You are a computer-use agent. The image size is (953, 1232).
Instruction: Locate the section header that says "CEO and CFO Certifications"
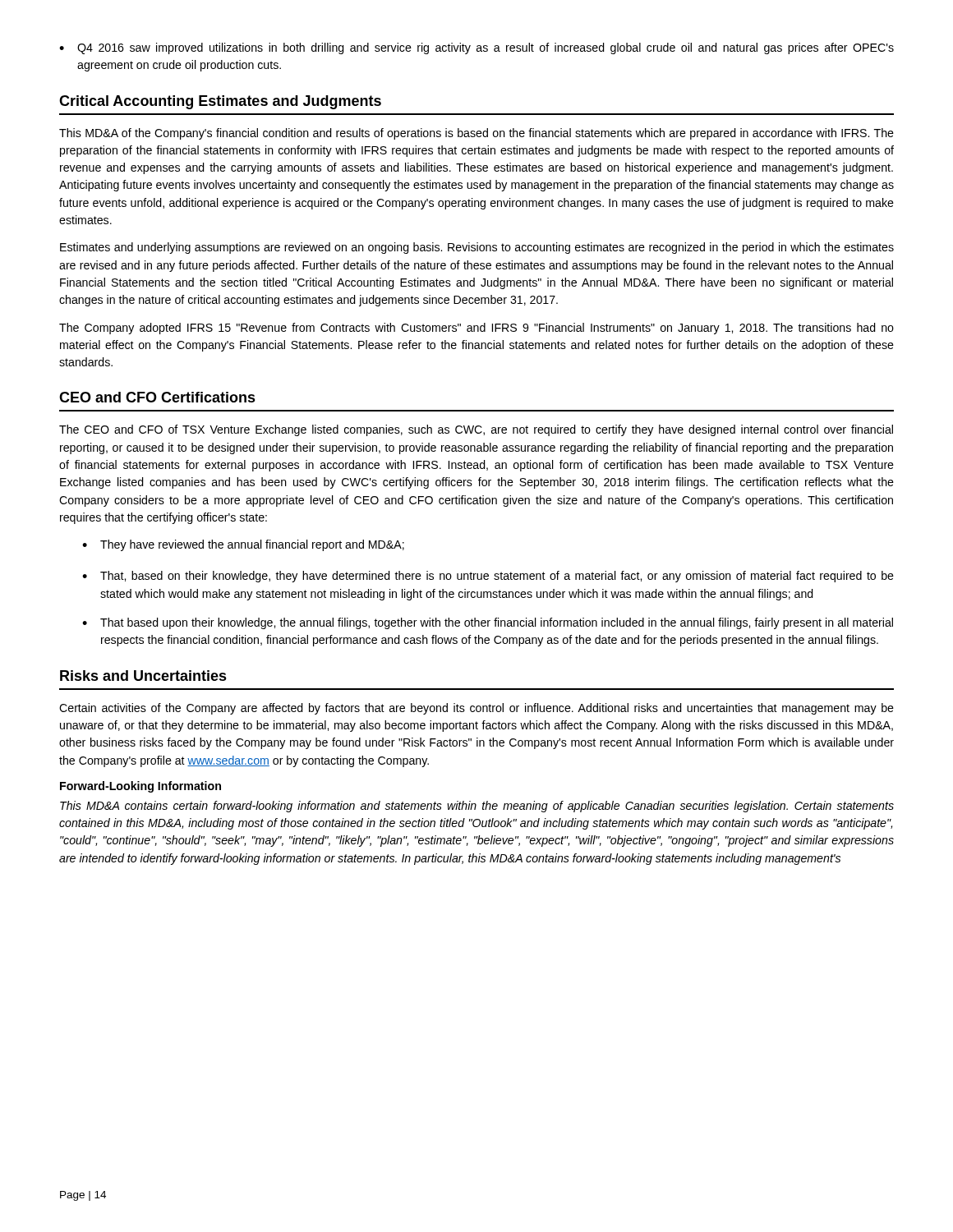[x=157, y=398]
